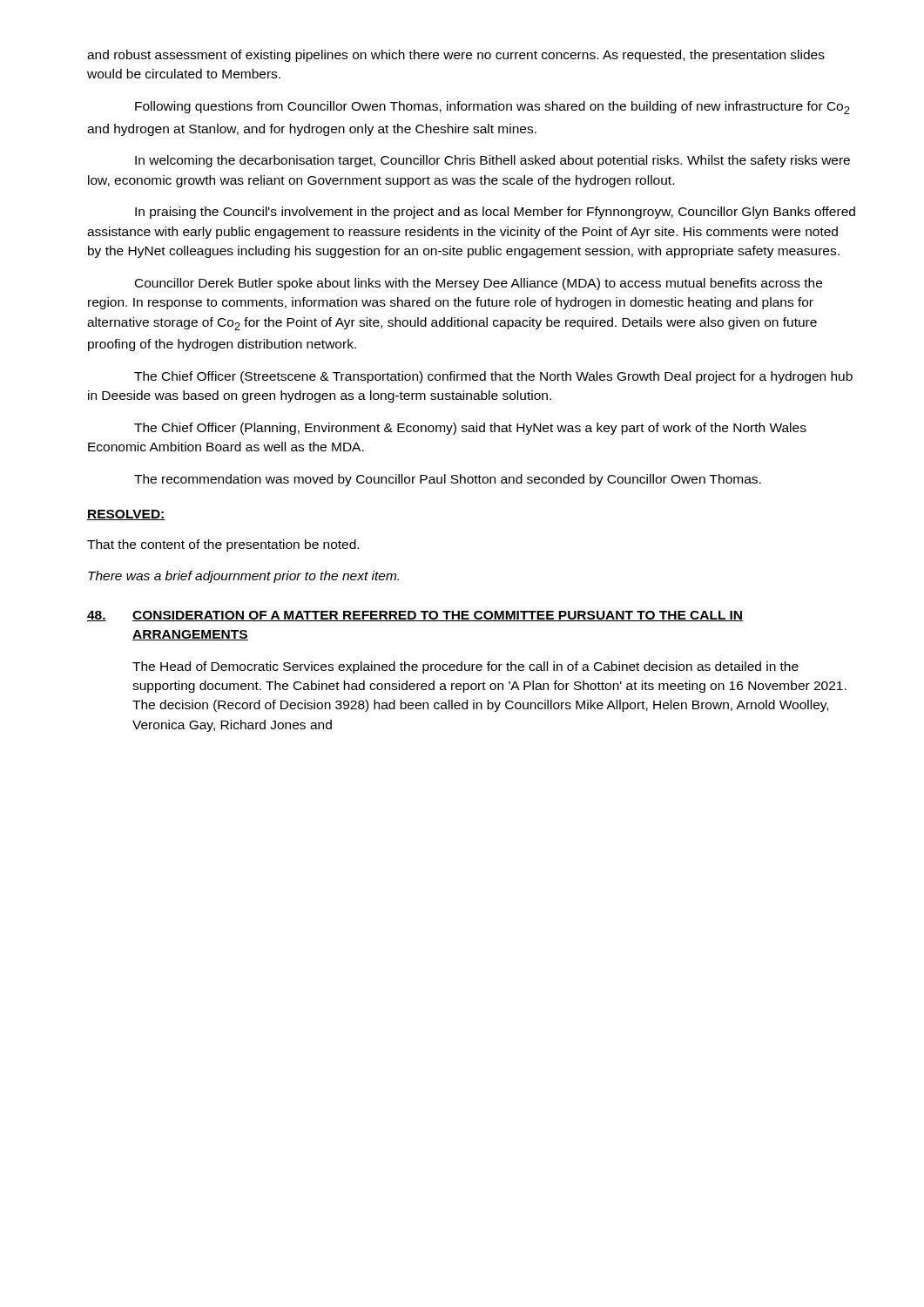The image size is (924, 1307).
Task: Select the block starting "The recommendation was moved by Councillor"
Action: (x=472, y=479)
